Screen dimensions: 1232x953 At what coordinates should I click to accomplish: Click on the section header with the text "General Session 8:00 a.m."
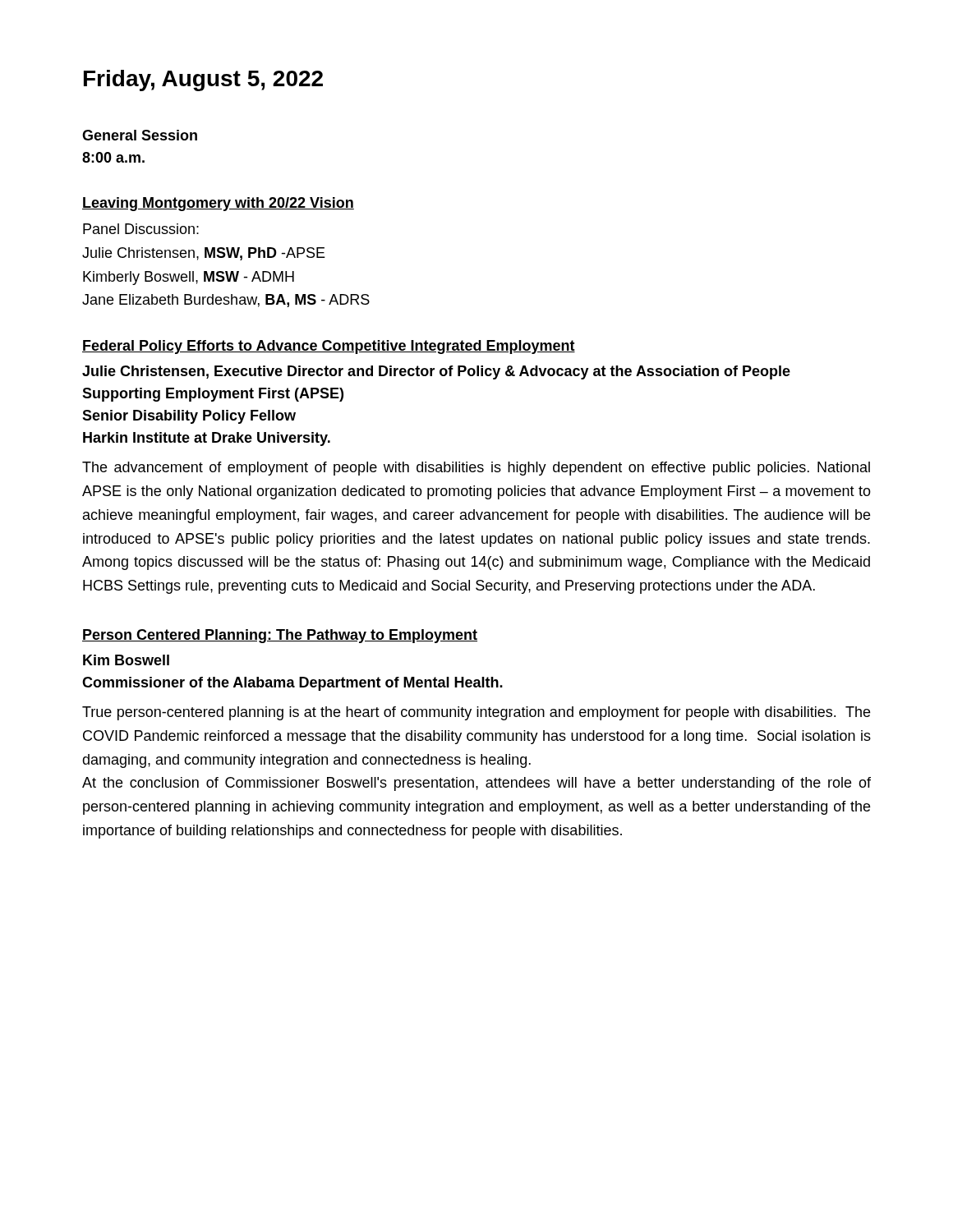tap(140, 135)
